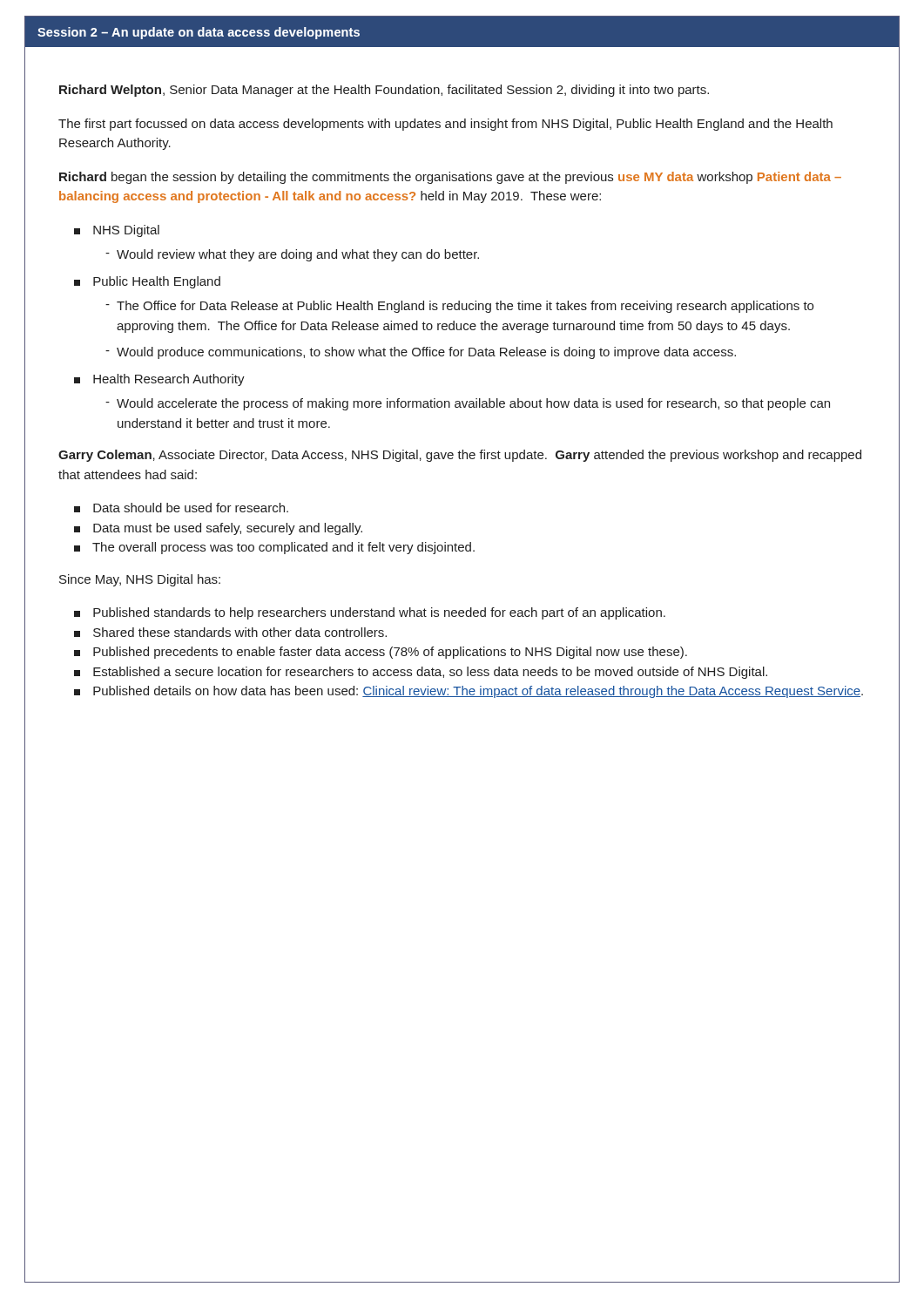This screenshot has width=924, height=1307.
Task: Locate the element starting "The overall process was too complicated and"
Action: point(462,547)
